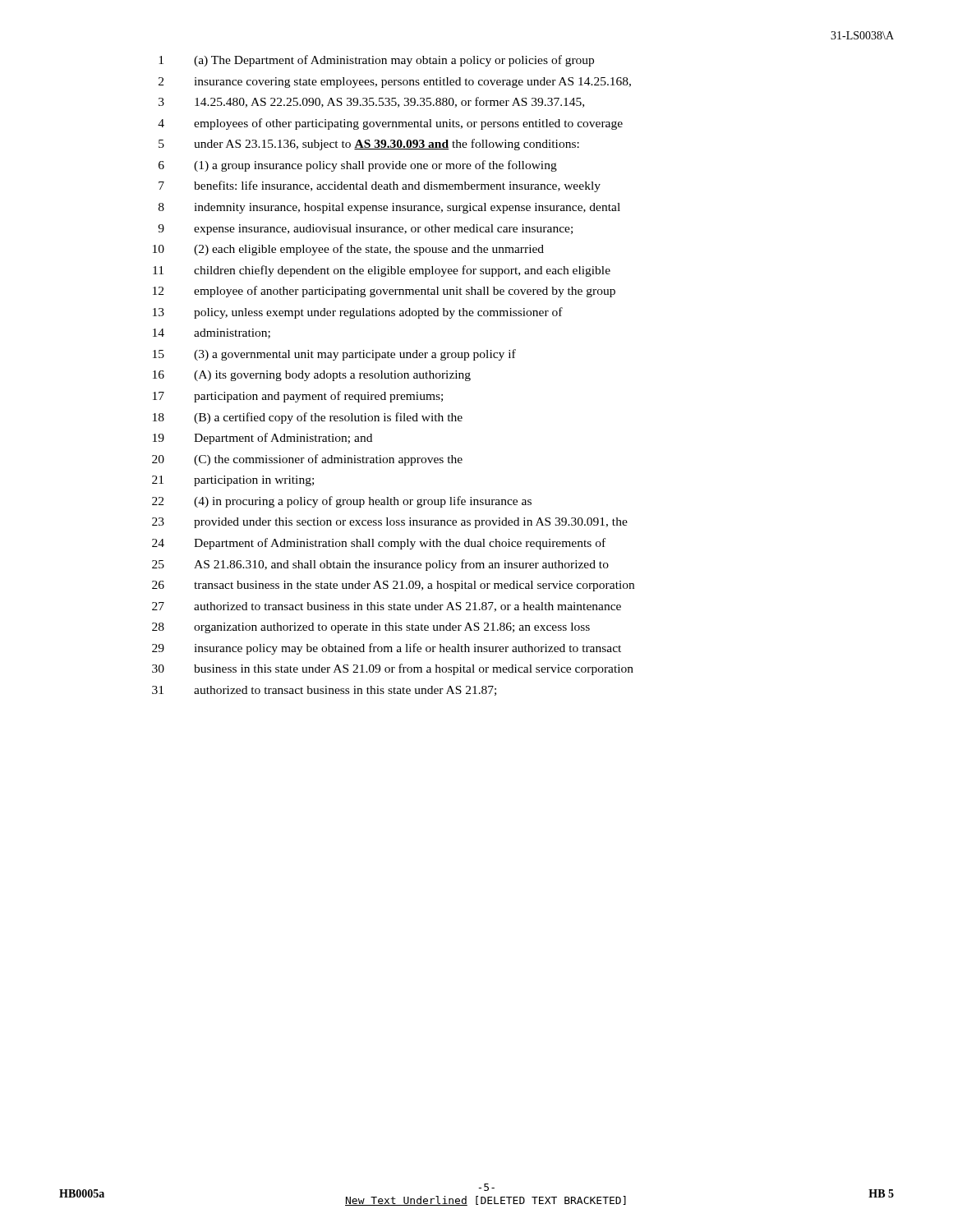Navigate to the text starting "16 (A) its governing body adopts"
The image size is (953, 1232).
(312, 376)
